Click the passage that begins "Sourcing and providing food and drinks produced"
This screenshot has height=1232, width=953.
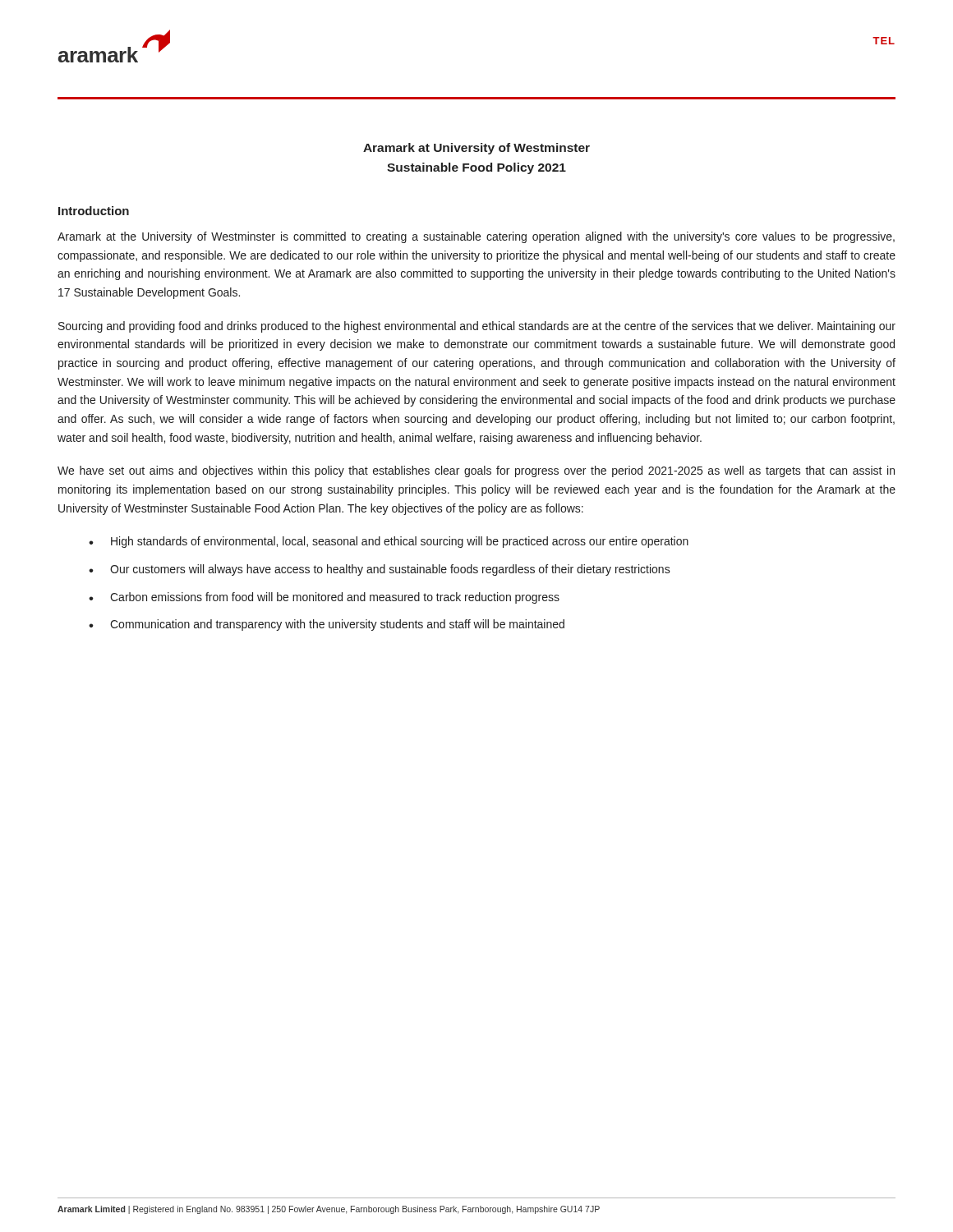click(476, 382)
